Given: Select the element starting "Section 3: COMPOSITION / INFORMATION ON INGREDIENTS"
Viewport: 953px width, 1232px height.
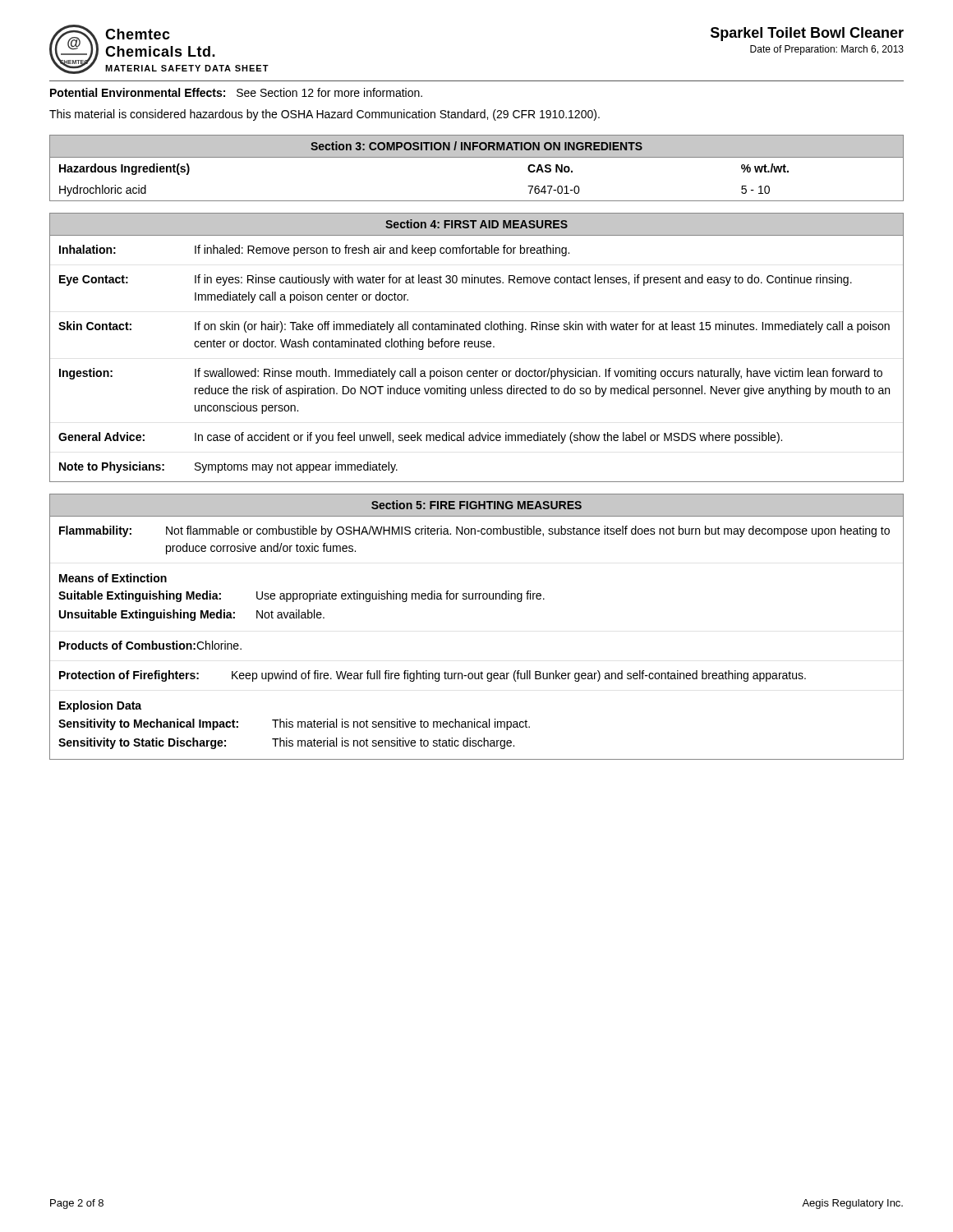Looking at the screenshot, I should [476, 146].
